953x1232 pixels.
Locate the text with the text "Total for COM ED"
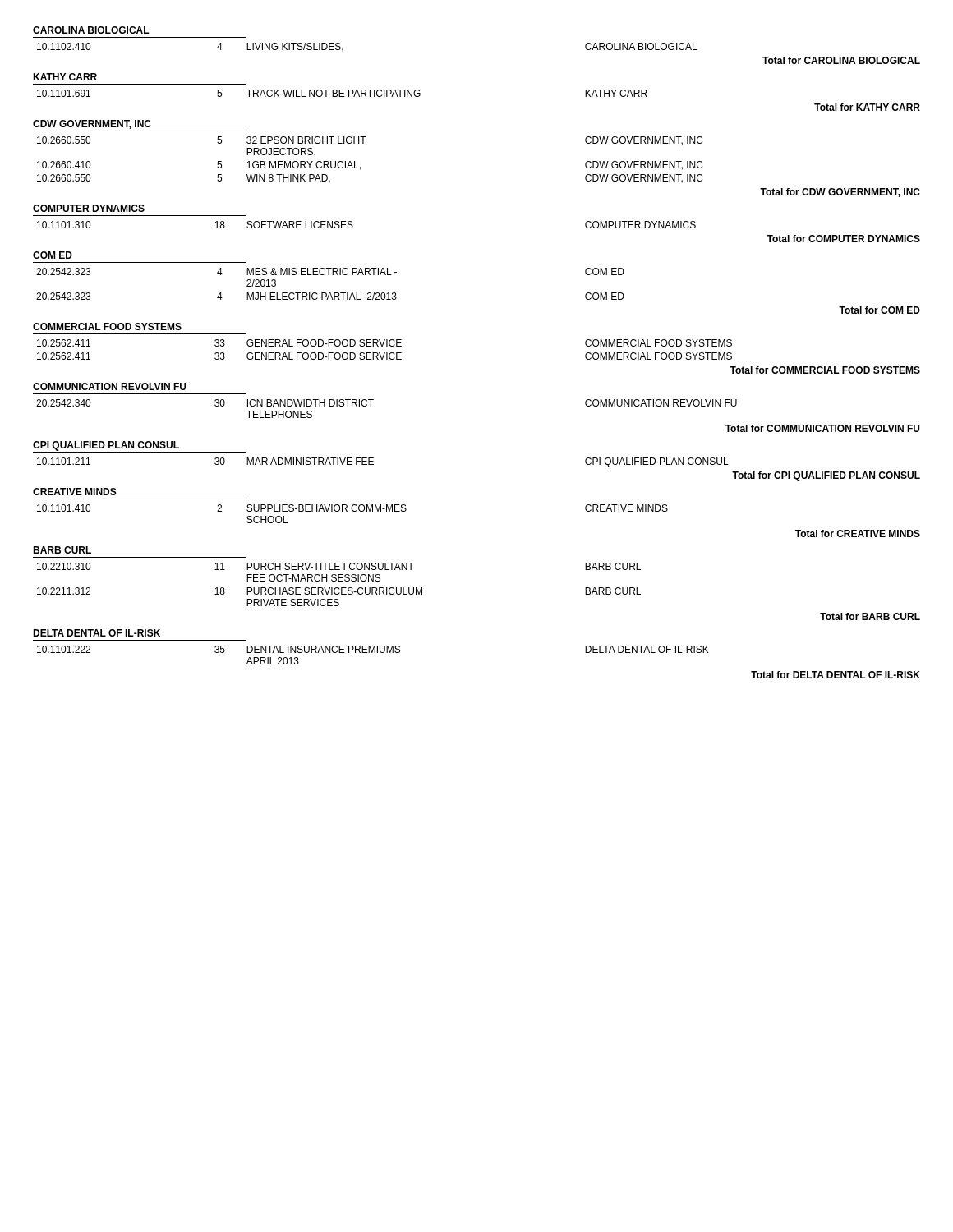coord(880,310)
